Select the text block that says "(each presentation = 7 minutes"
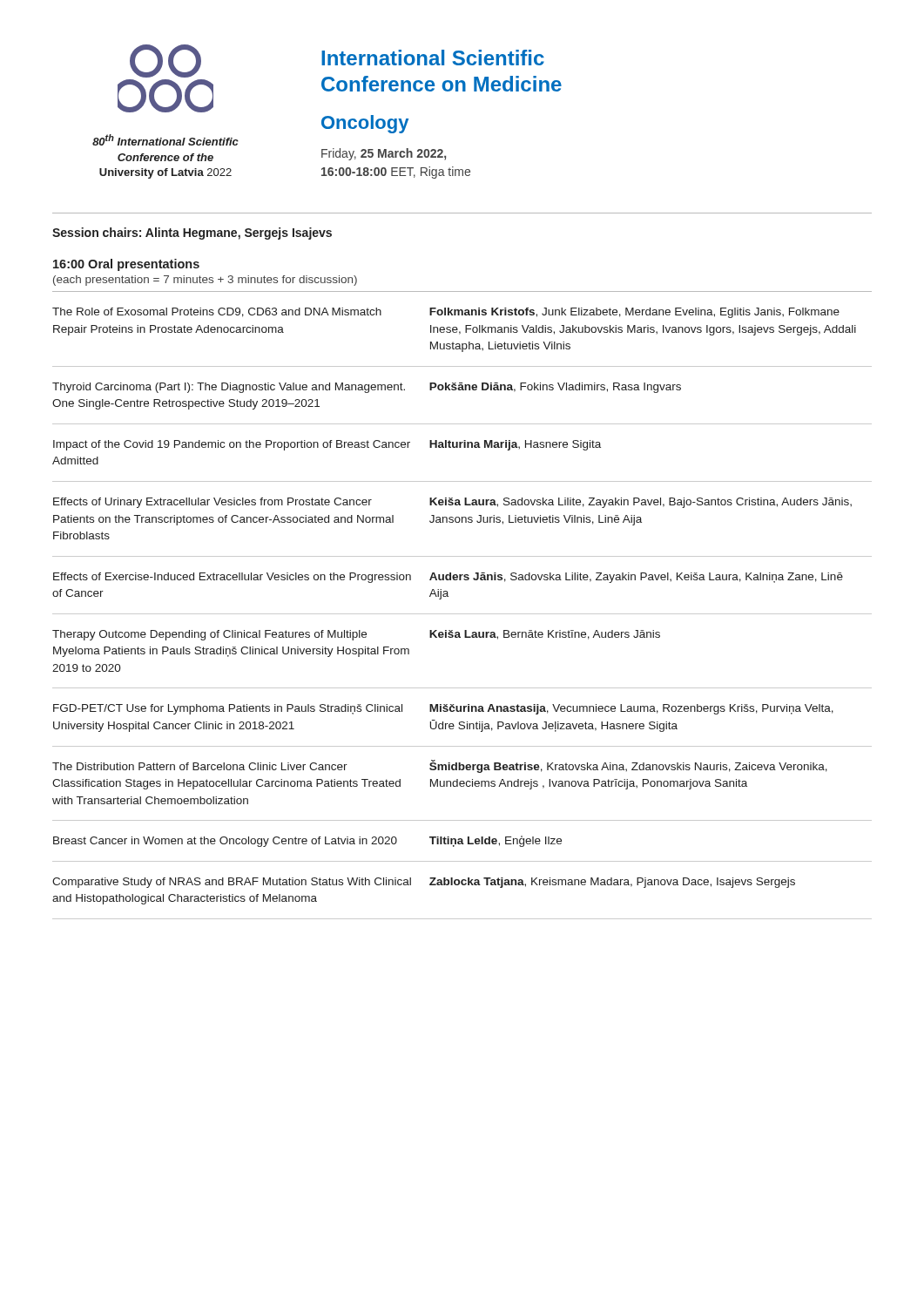The image size is (924, 1307). click(x=205, y=279)
